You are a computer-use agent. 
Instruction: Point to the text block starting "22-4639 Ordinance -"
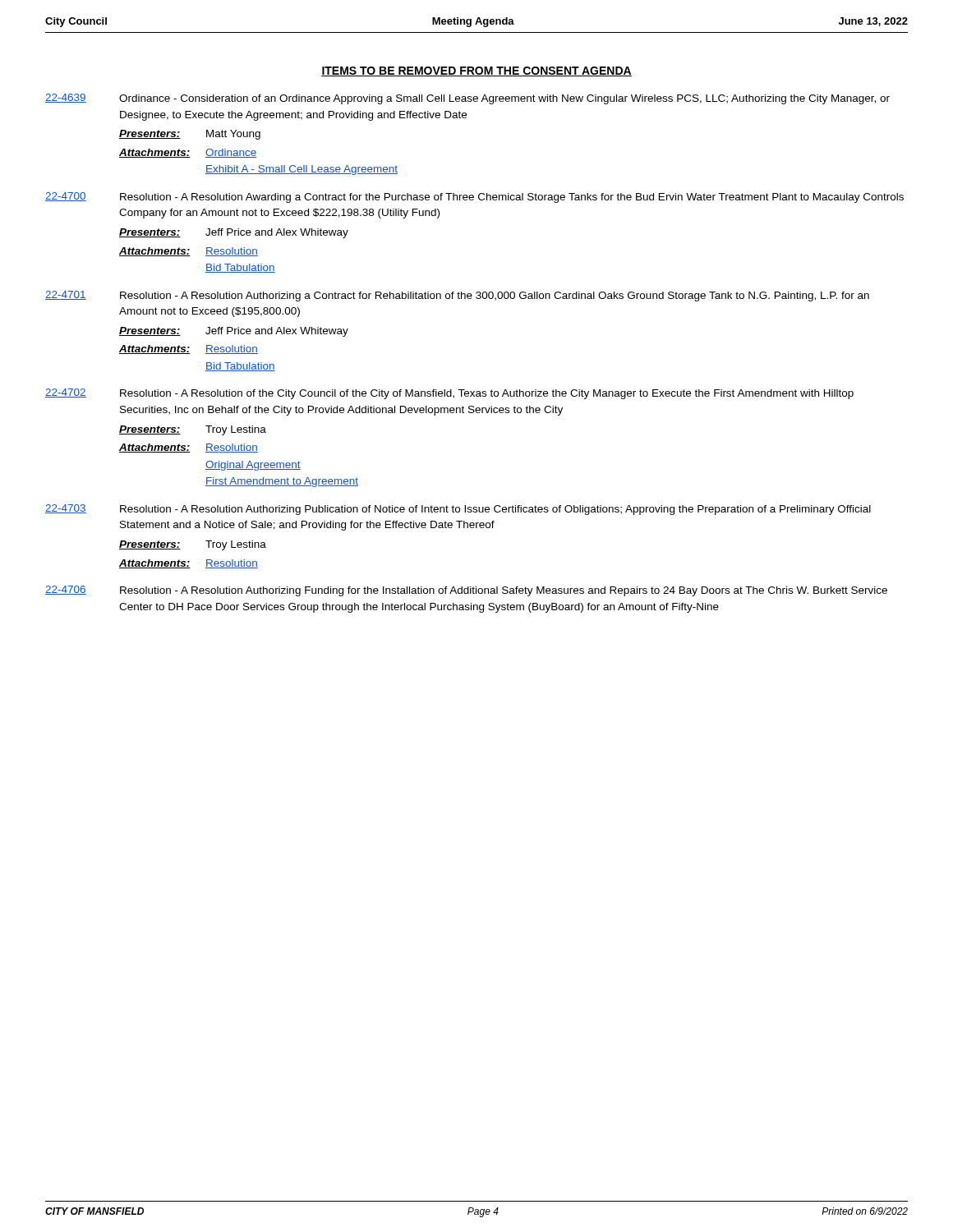[x=467, y=99]
